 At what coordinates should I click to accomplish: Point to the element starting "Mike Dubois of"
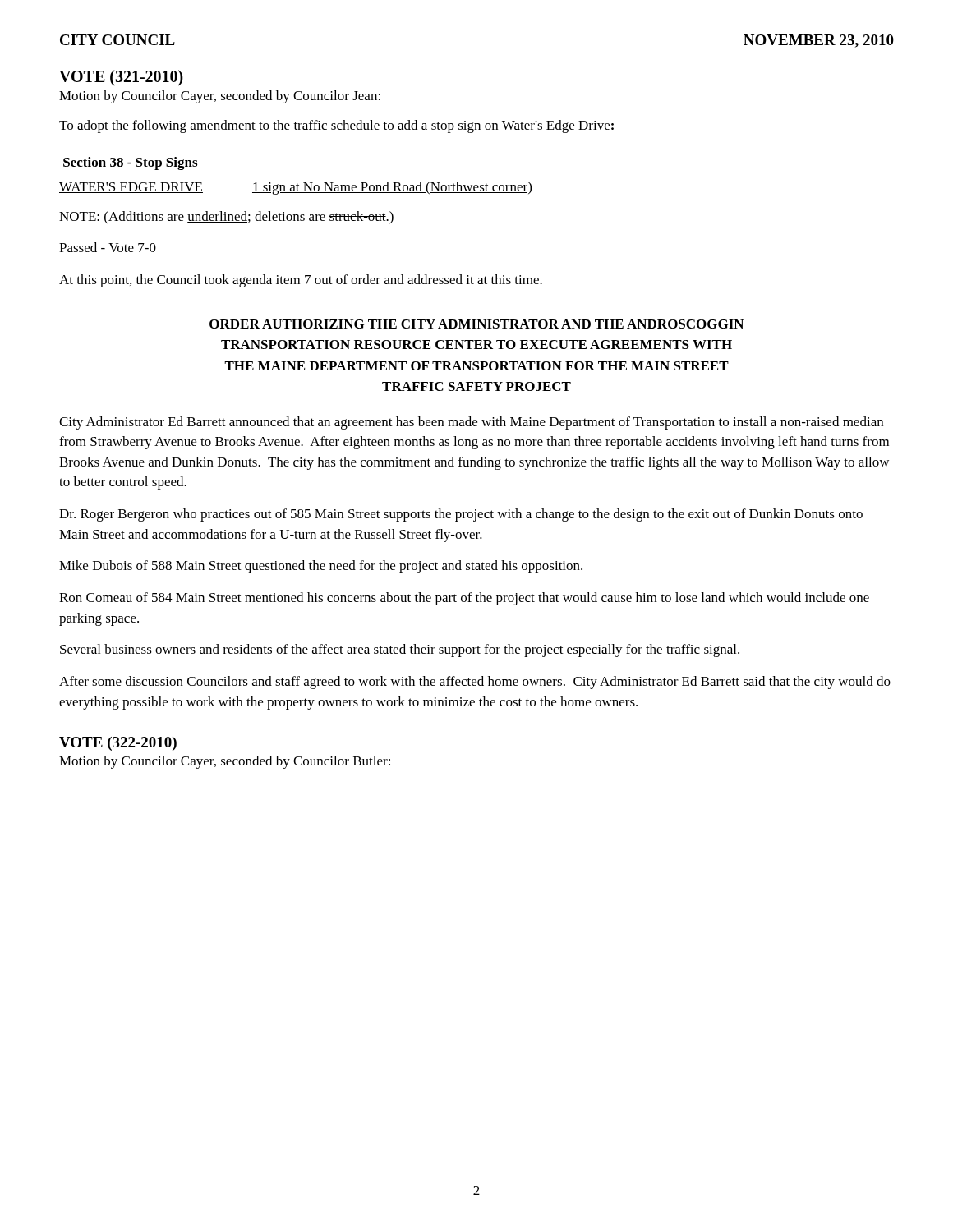click(x=321, y=566)
